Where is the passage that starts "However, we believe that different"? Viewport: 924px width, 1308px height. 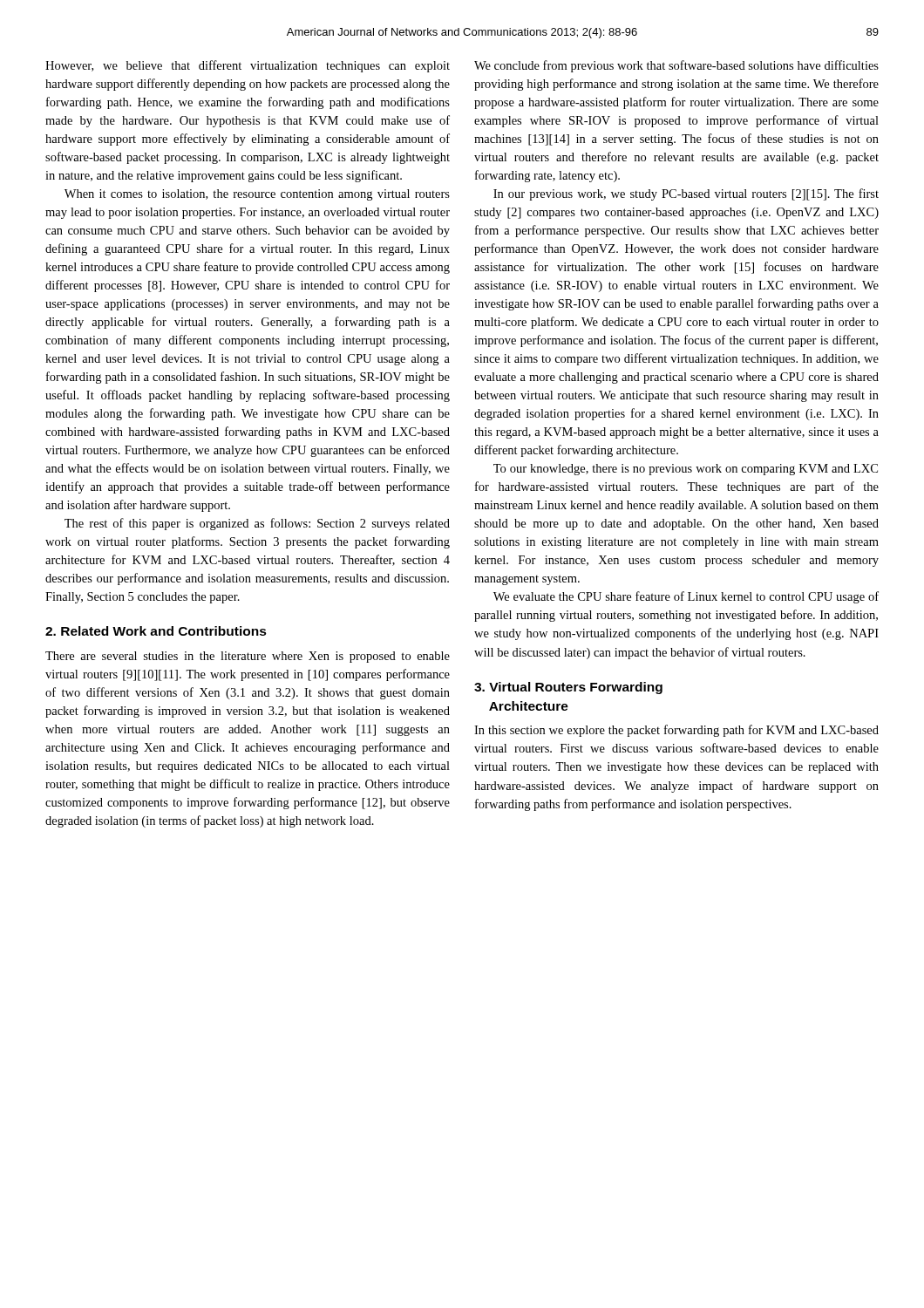pyautogui.click(x=248, y=121)
